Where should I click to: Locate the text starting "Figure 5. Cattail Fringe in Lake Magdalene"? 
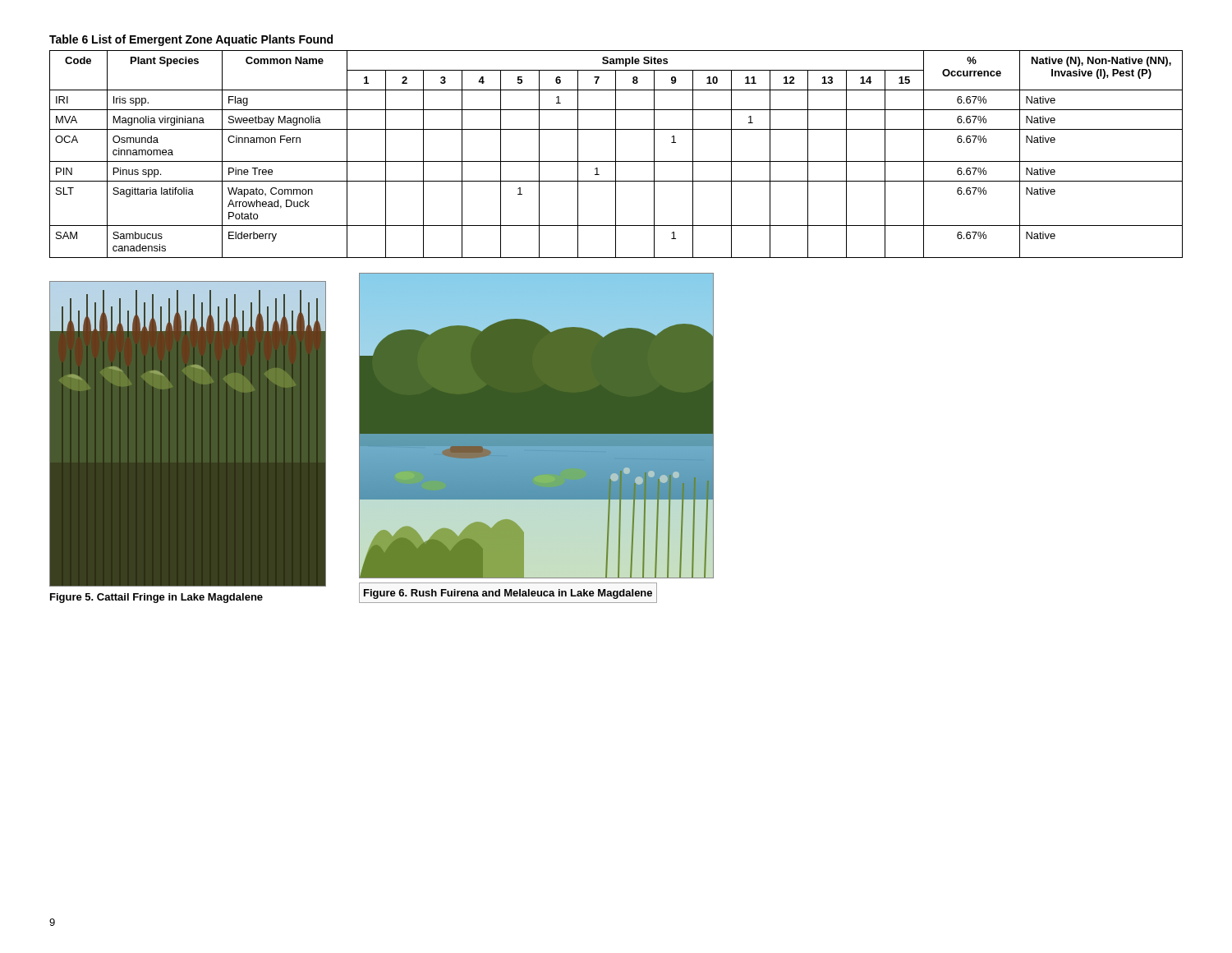156,597
